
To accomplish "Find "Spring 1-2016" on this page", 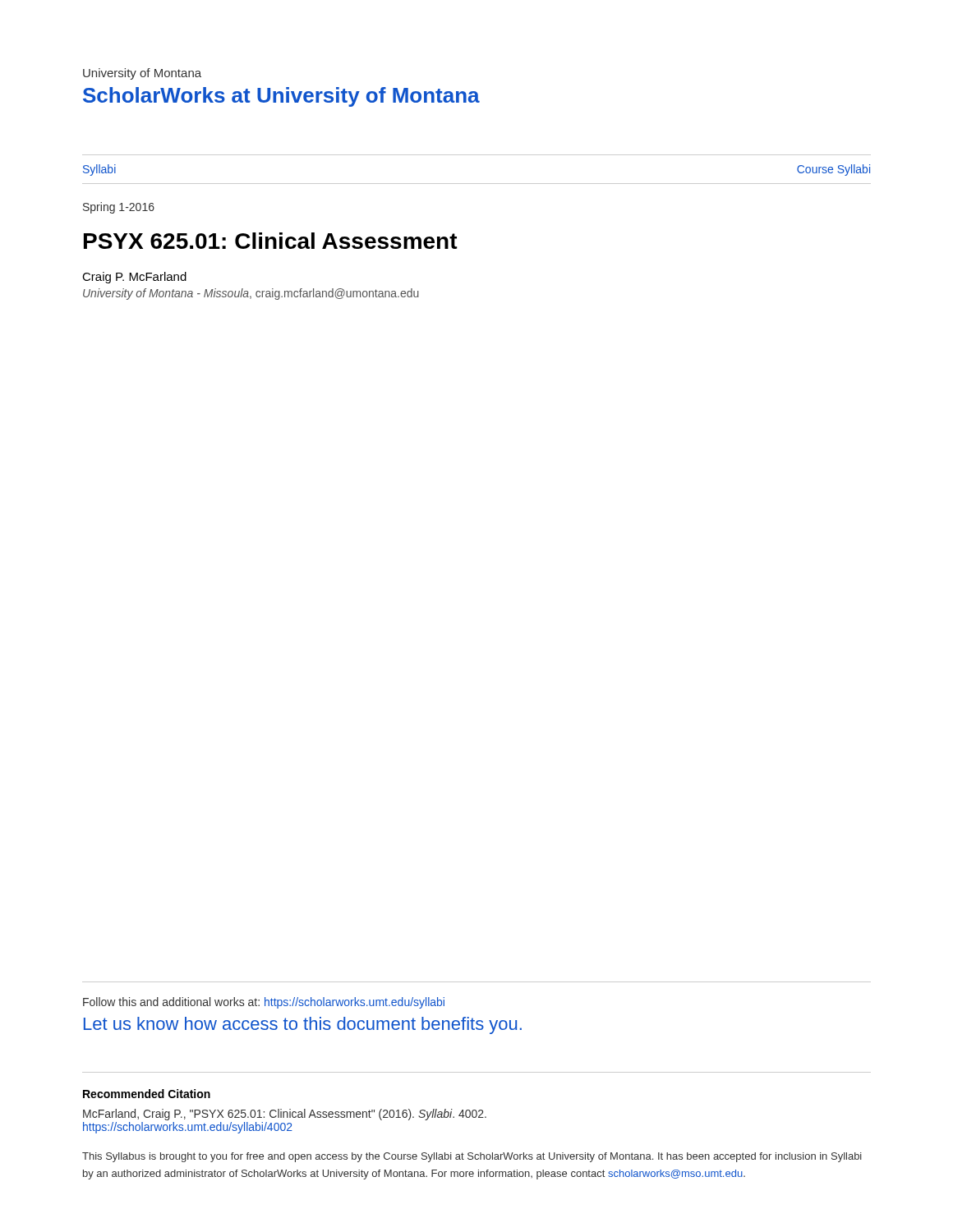I will (x=118, y=207).
